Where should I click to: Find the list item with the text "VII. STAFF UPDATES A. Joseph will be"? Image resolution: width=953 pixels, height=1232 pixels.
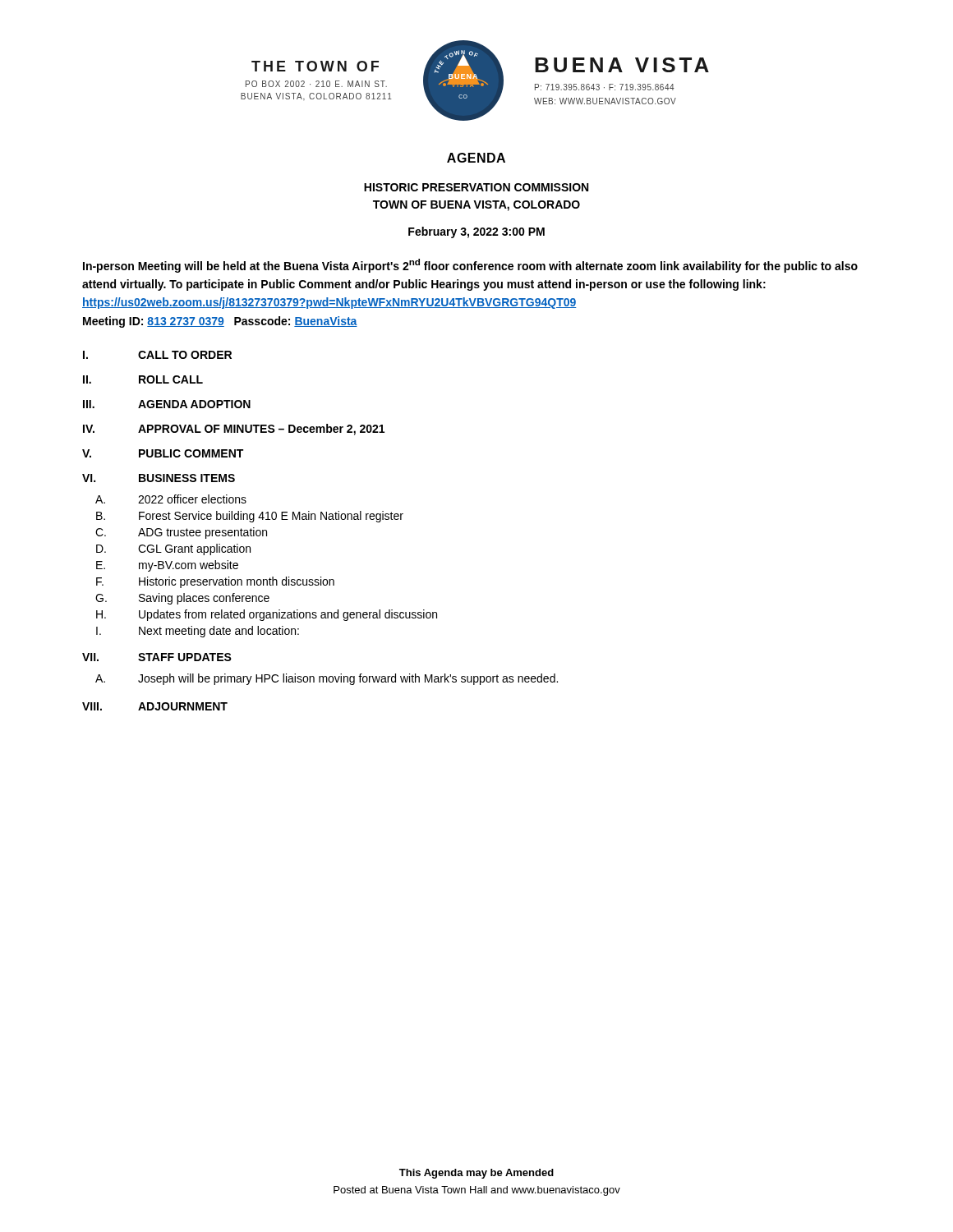point(321,668)
